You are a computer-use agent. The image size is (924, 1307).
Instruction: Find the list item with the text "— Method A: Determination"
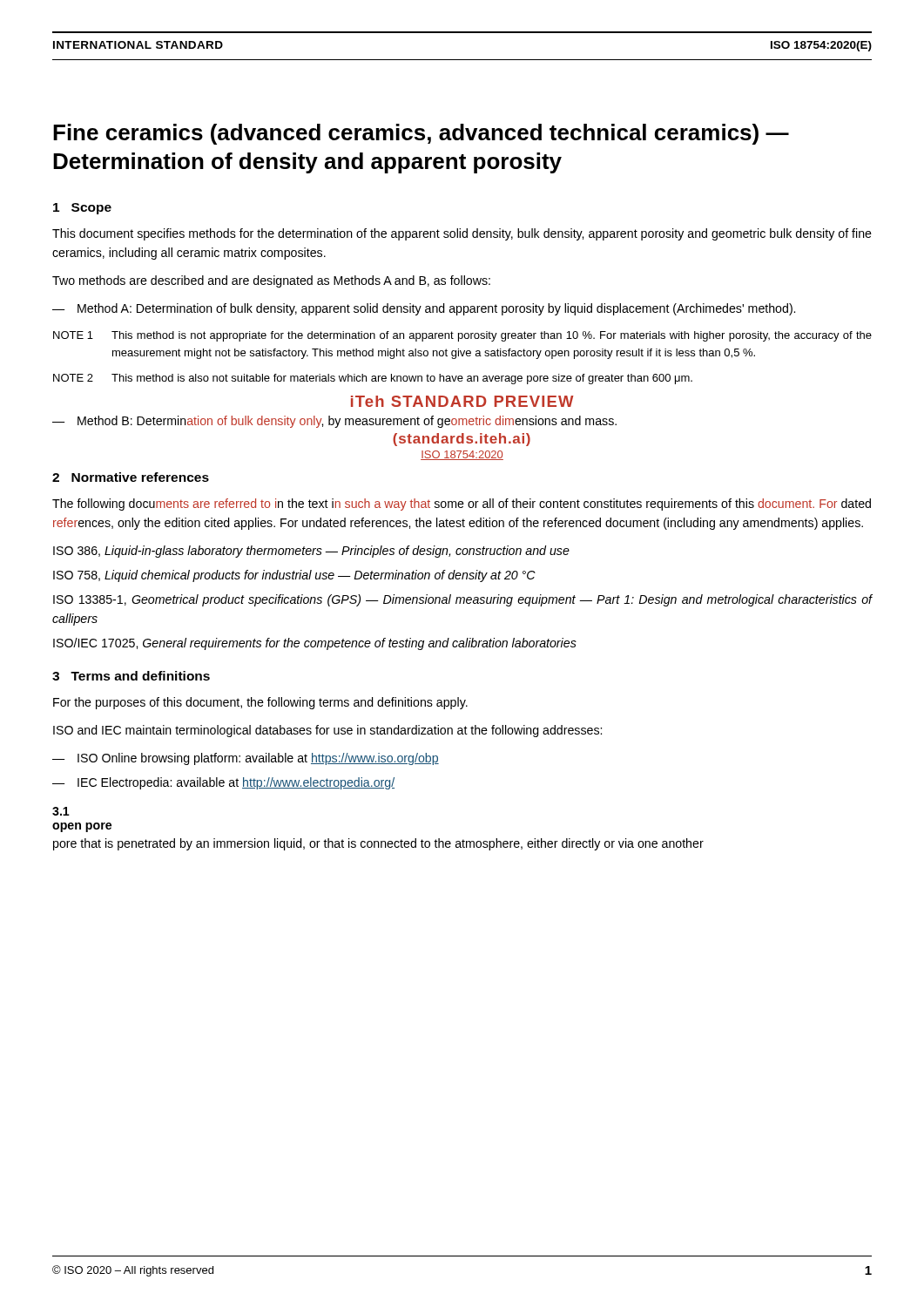click(424, 308)
